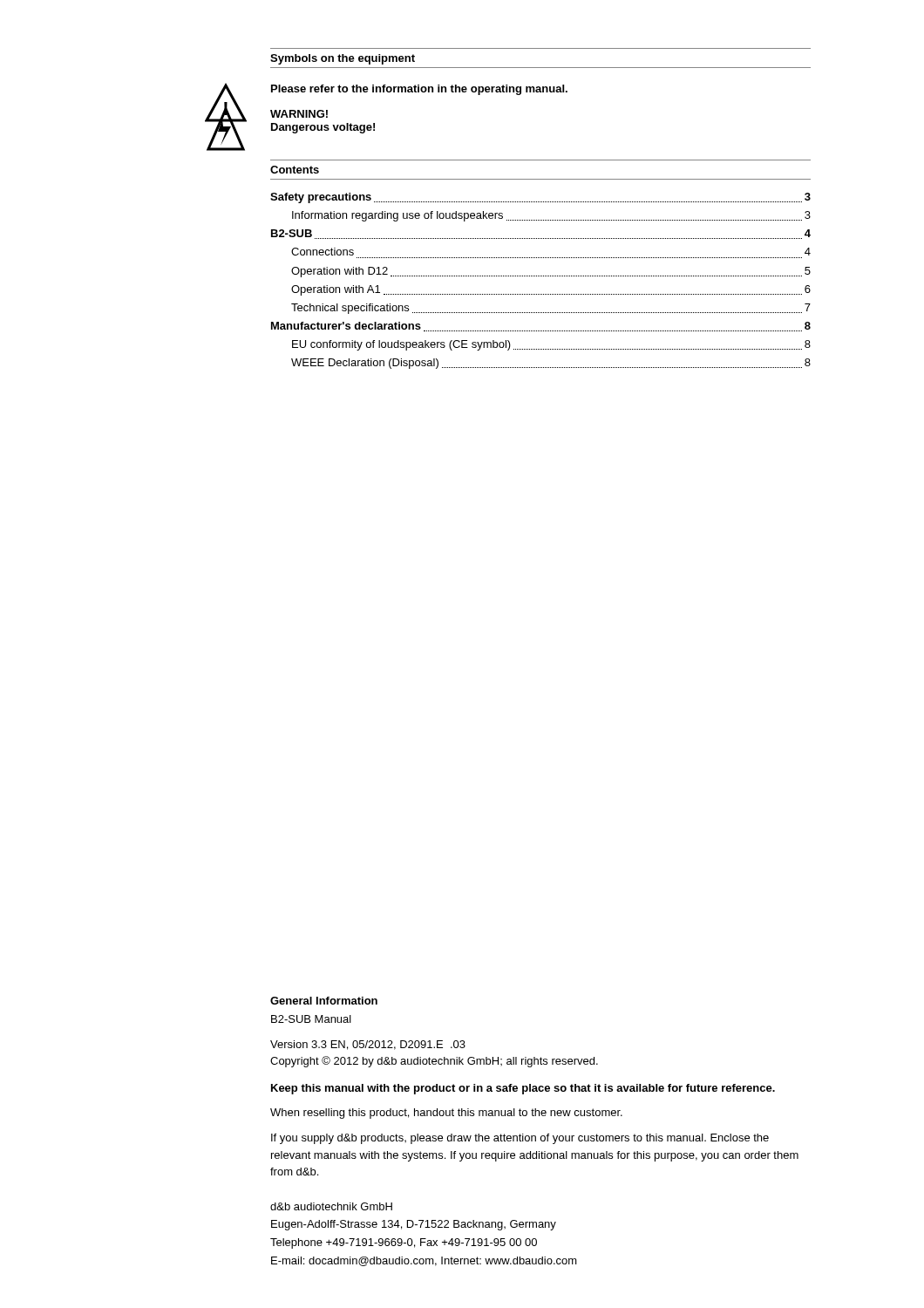Select the block starting "WARNING!Dangerous voltage!"
Viewport: 924px width, 1308px height.
point(323,120)
